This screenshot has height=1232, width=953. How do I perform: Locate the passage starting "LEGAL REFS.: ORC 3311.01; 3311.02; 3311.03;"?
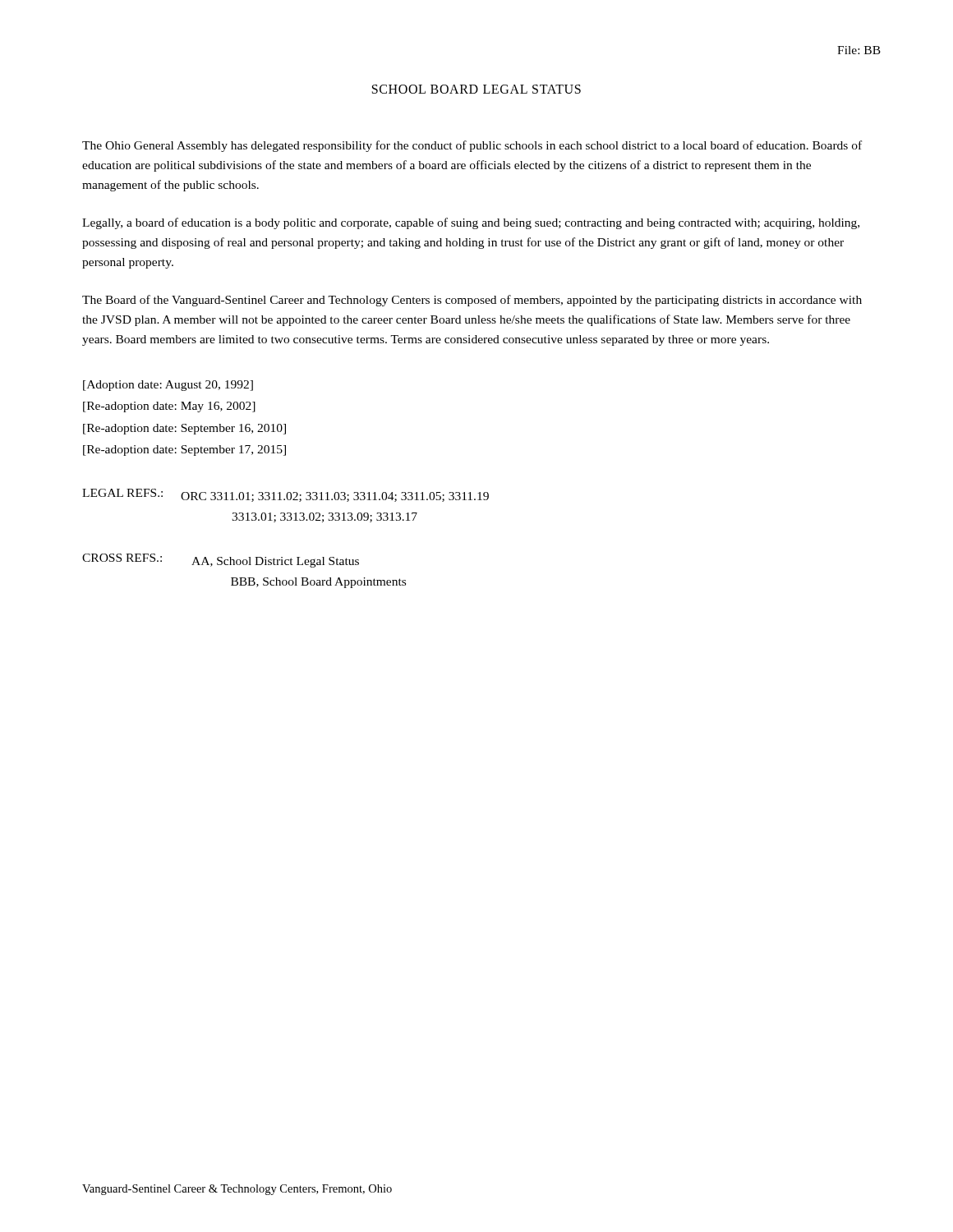coord(476,506)
